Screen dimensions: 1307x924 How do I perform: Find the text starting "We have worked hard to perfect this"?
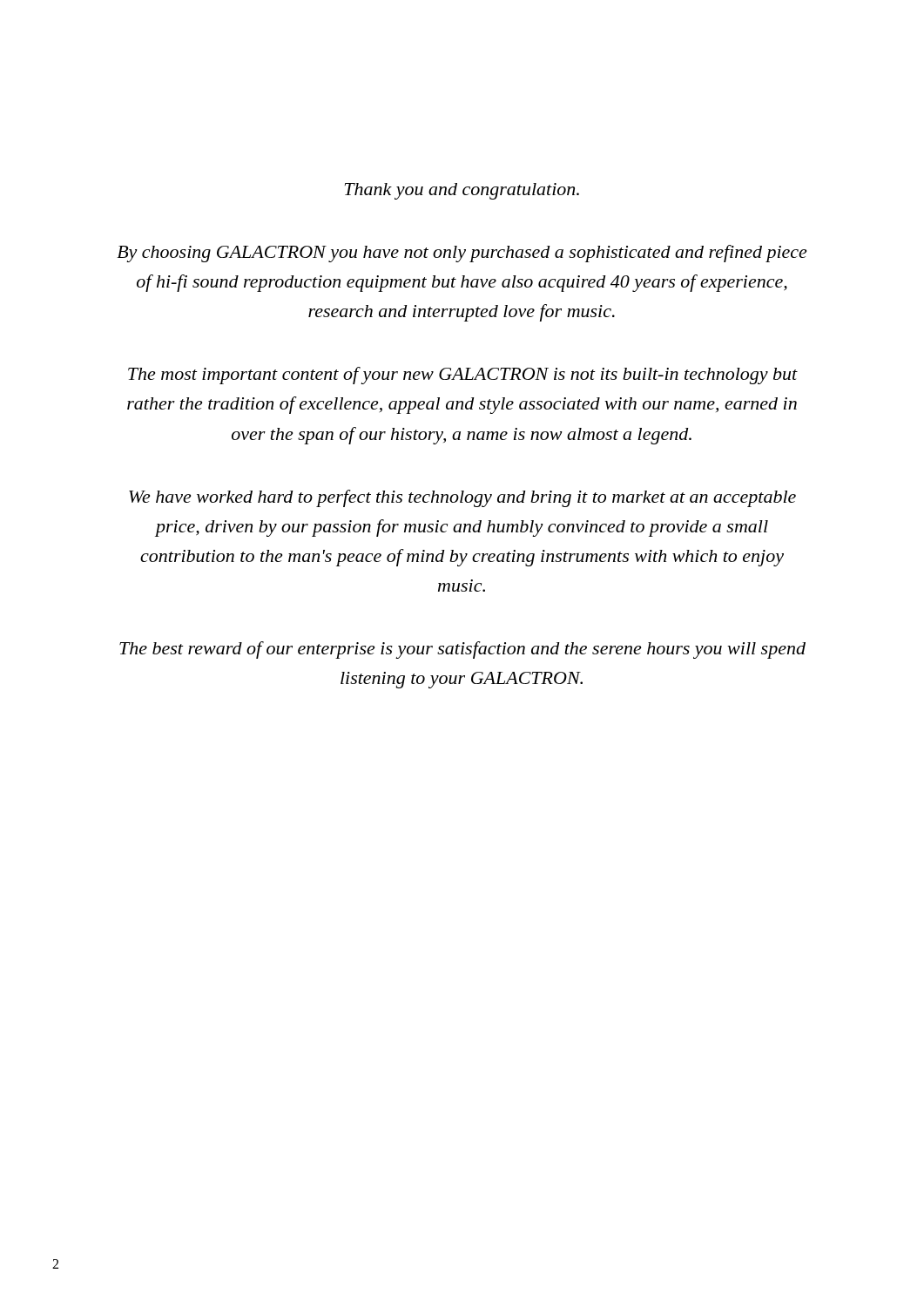point(462,541)
